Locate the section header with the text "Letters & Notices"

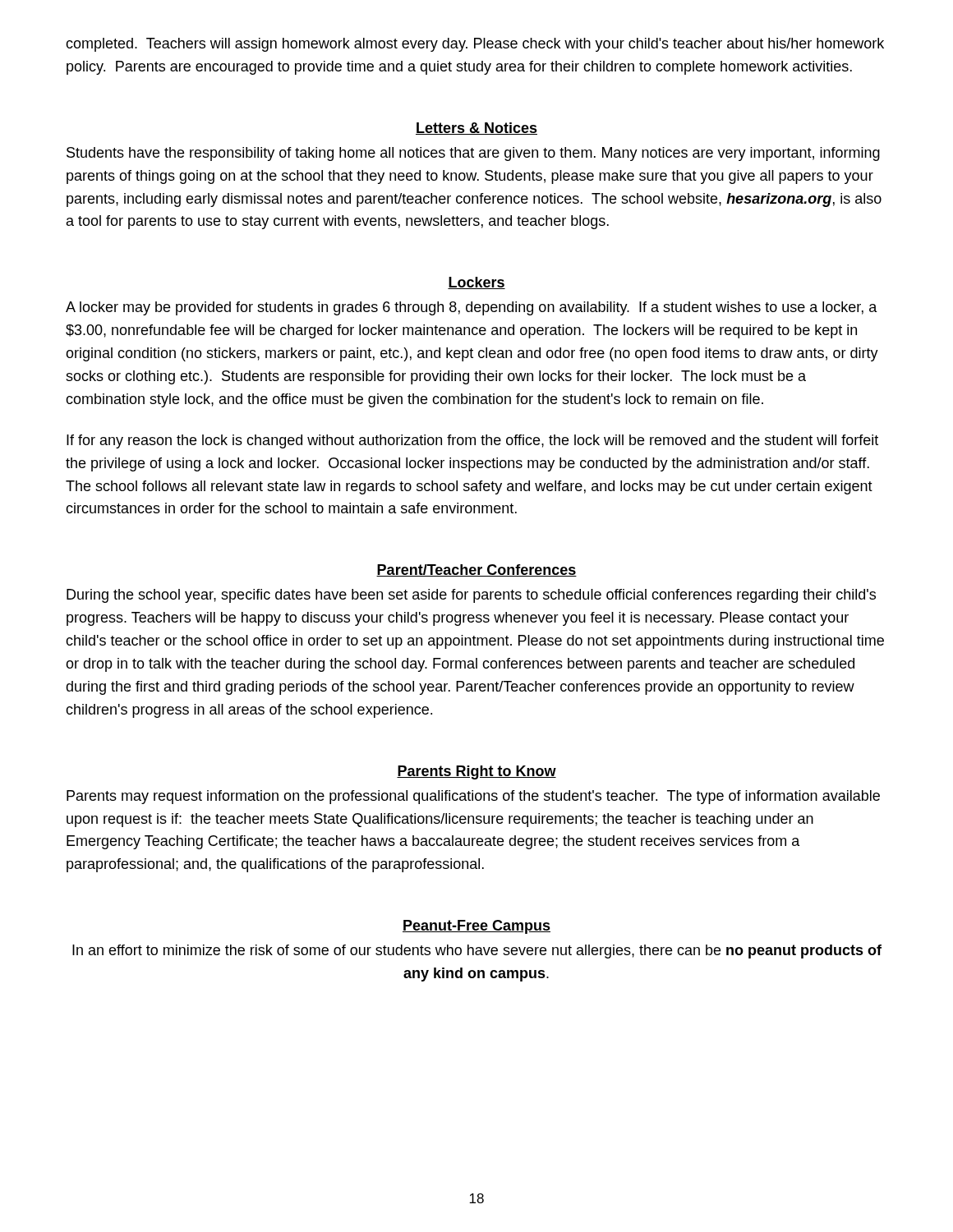(x=476, y=128)
